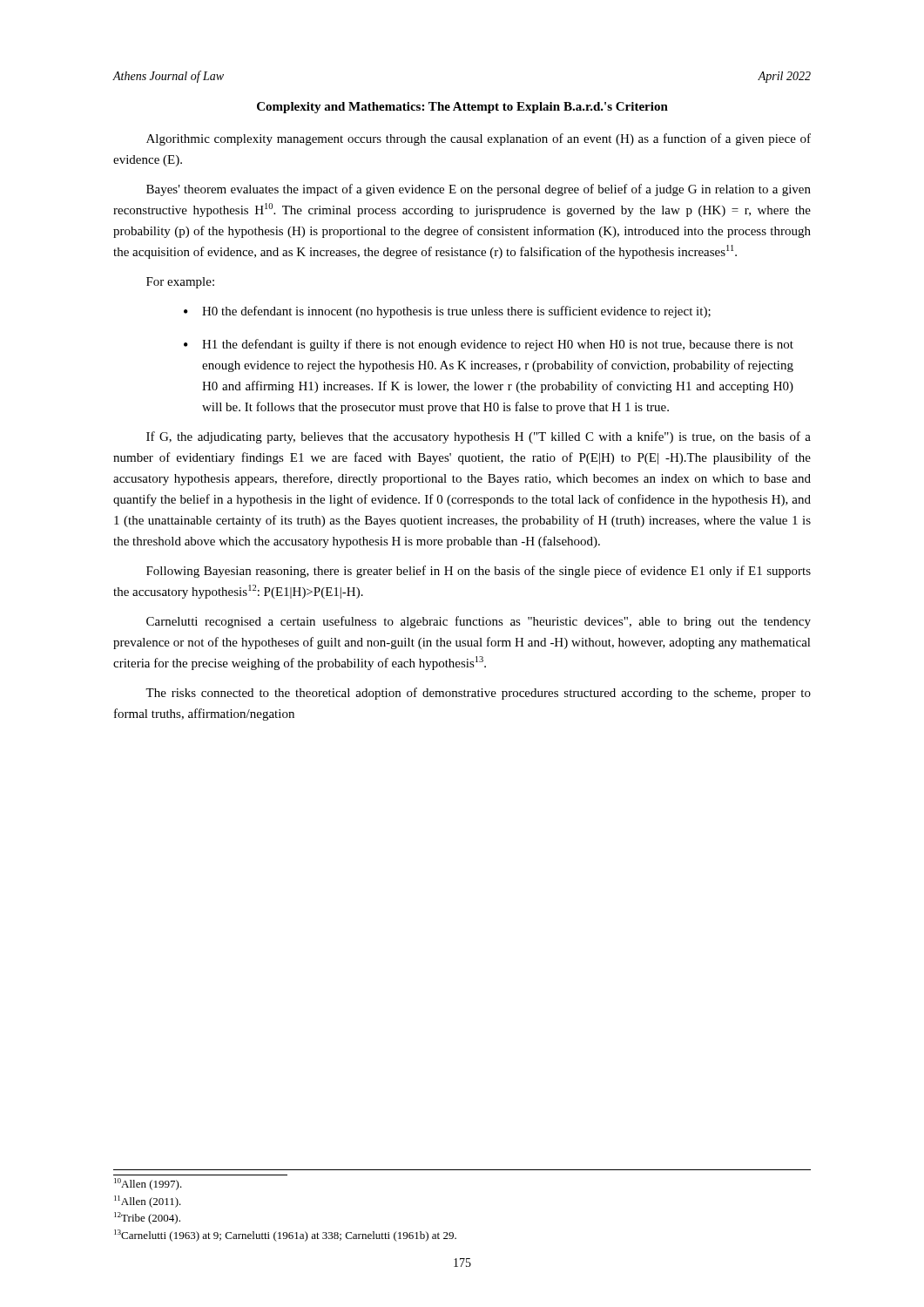
Task: Select the passage starting "For example:"
Action: pos(181,281)
